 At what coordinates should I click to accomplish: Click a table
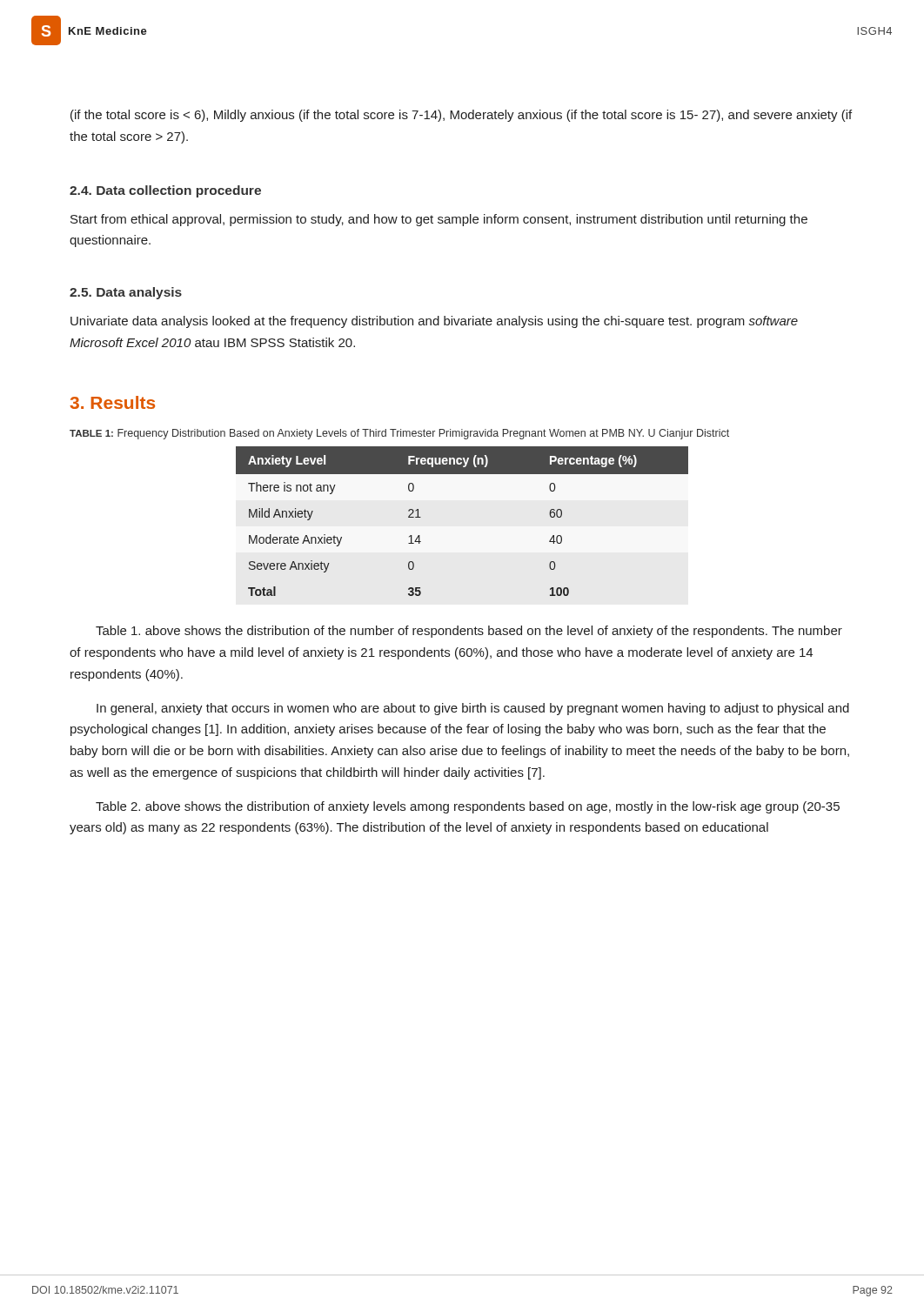[x=462, y=526]
